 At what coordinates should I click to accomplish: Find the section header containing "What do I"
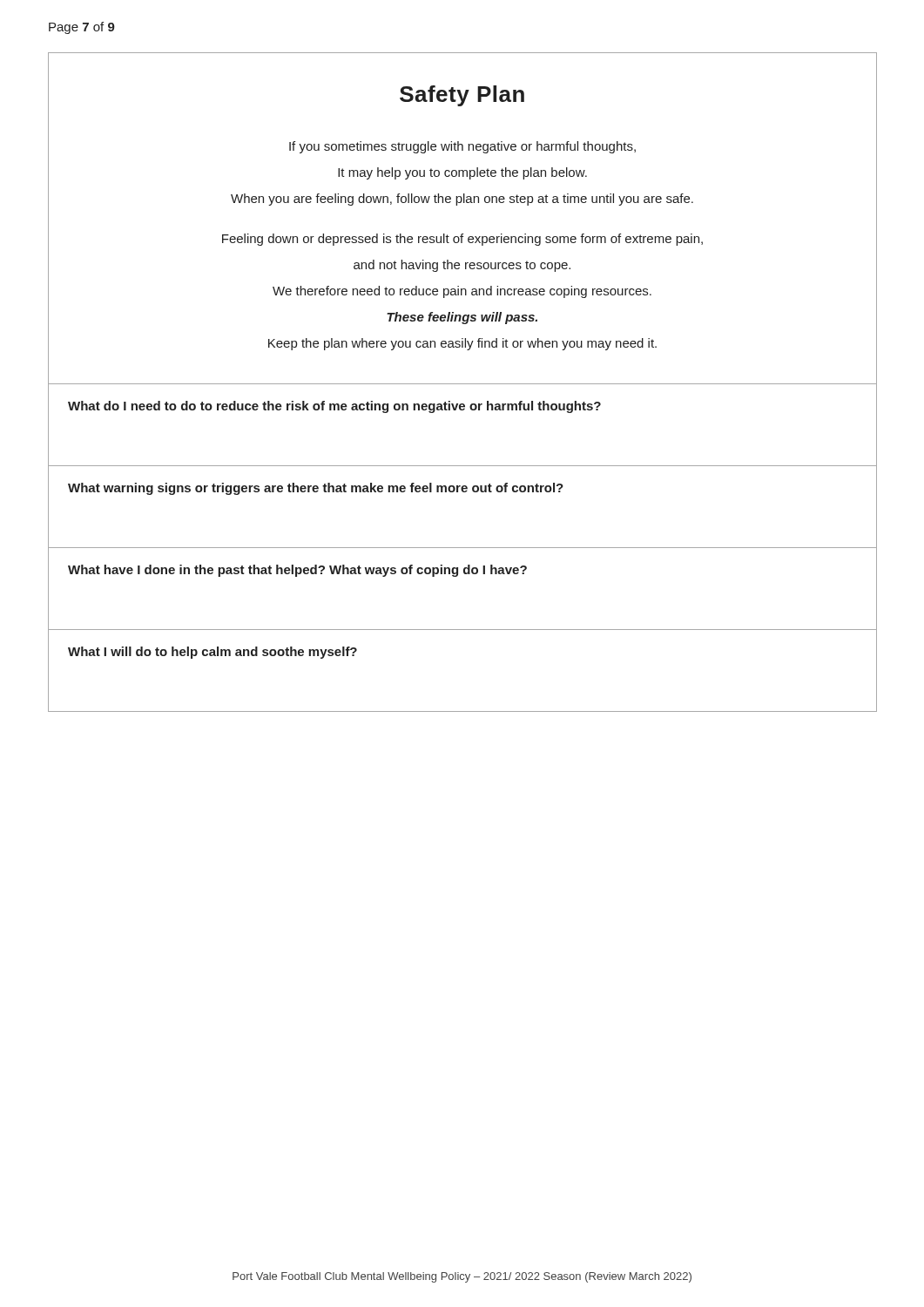pos(335,406)
